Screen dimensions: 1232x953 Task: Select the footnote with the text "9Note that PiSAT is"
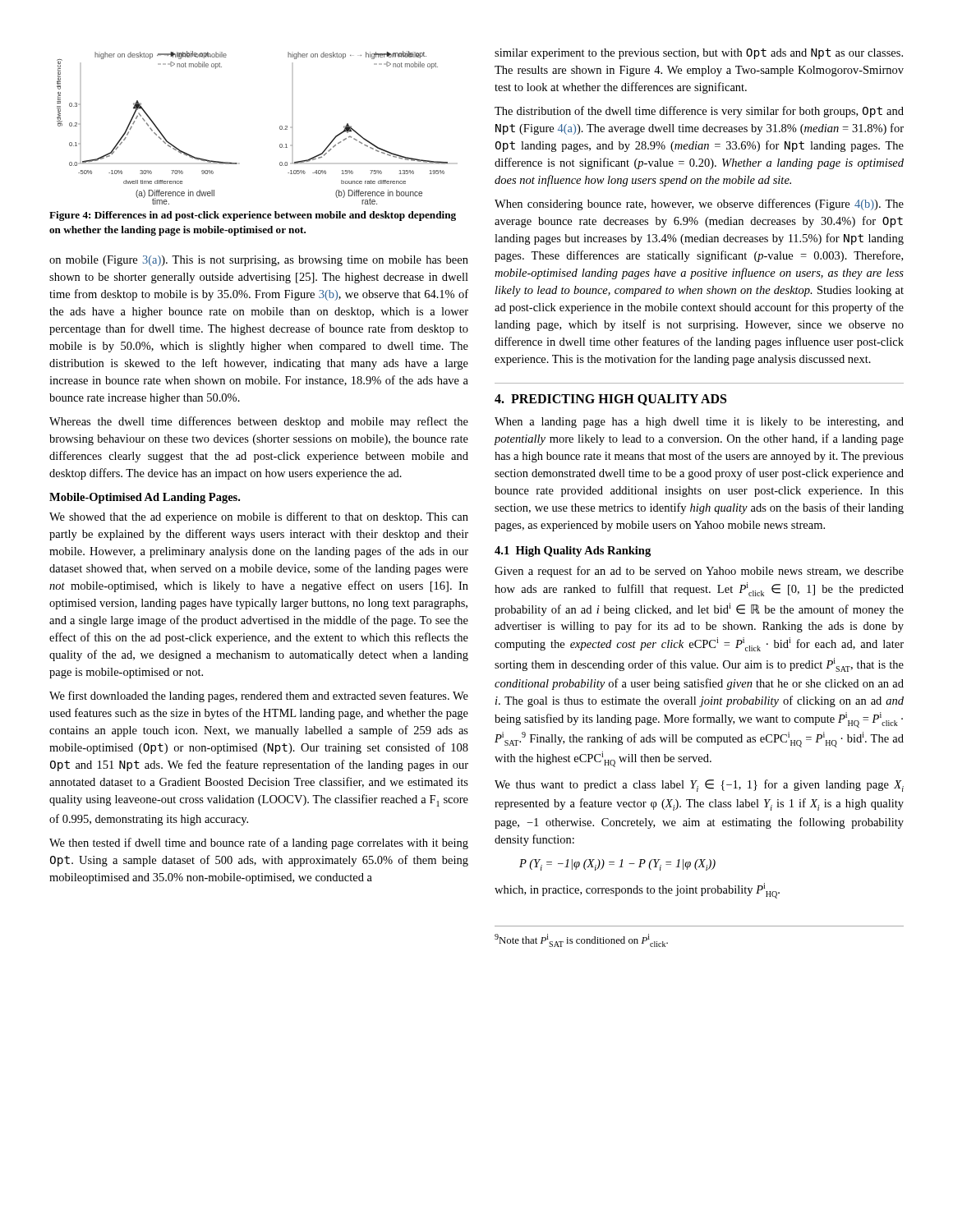click(x=582, y=940)
